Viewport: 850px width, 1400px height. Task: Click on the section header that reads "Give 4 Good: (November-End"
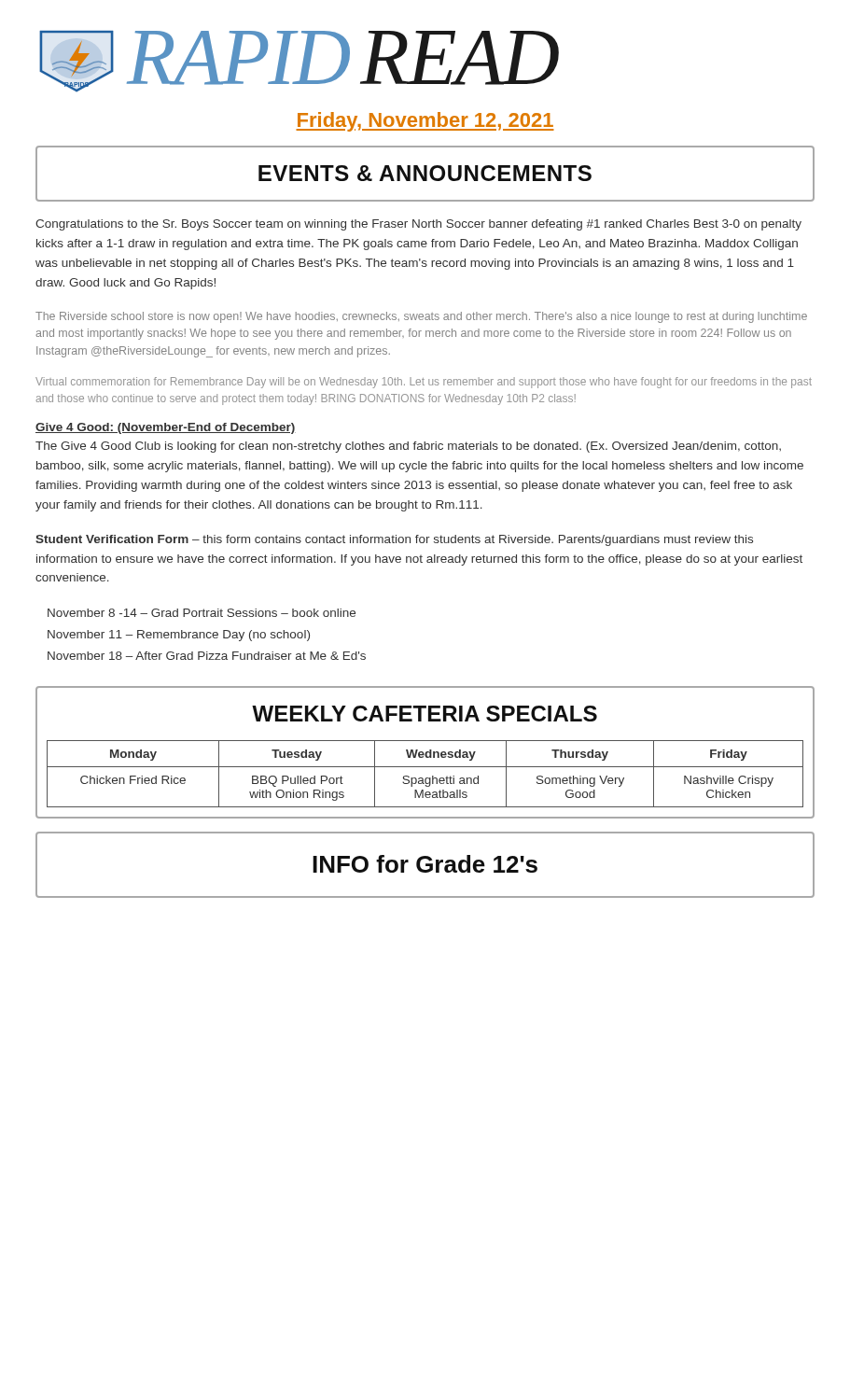click(x=165, y=427)
